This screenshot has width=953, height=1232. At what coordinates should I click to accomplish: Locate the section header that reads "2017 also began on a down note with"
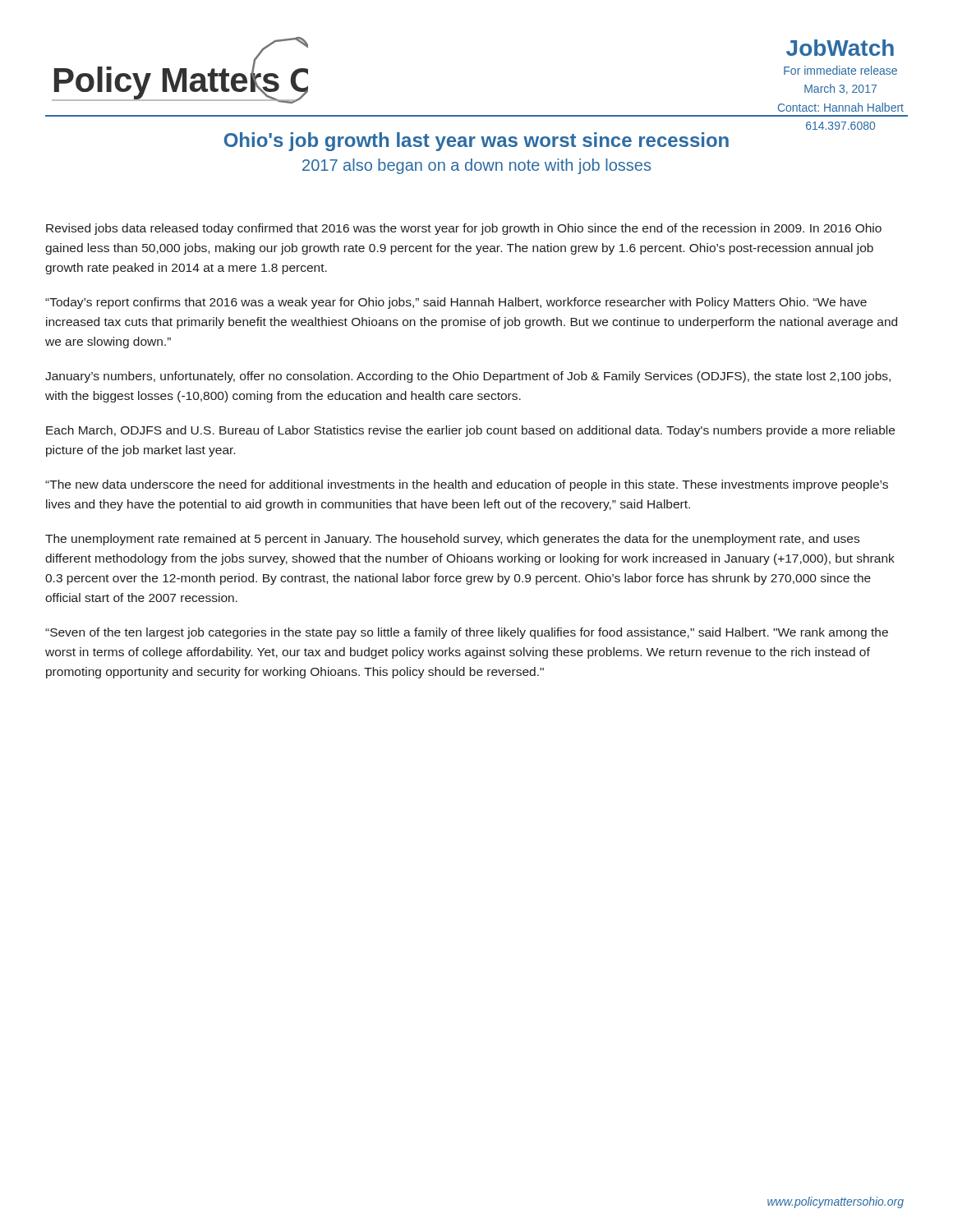point(476,166)
